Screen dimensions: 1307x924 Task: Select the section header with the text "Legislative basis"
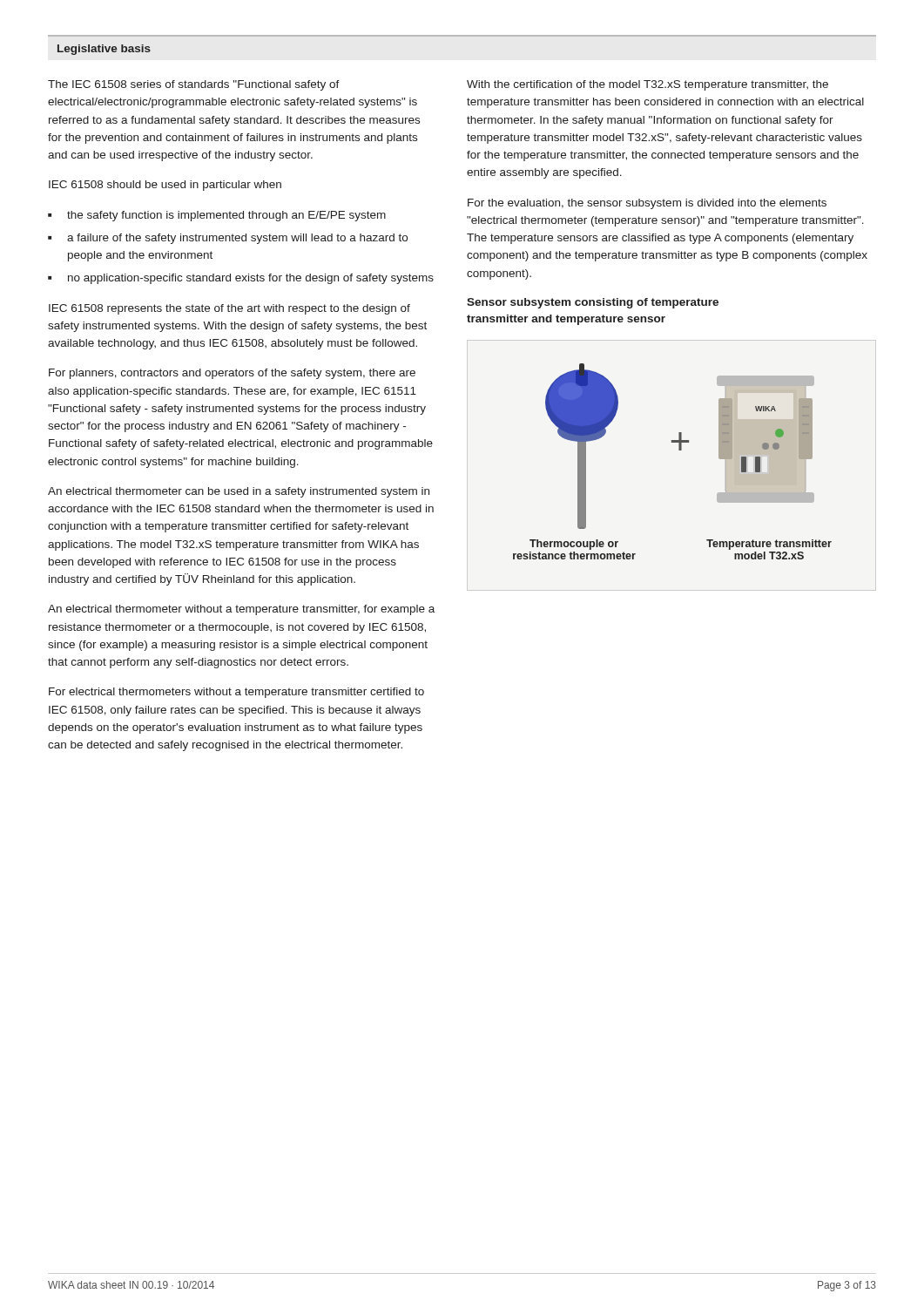click(x=104, y=48)
